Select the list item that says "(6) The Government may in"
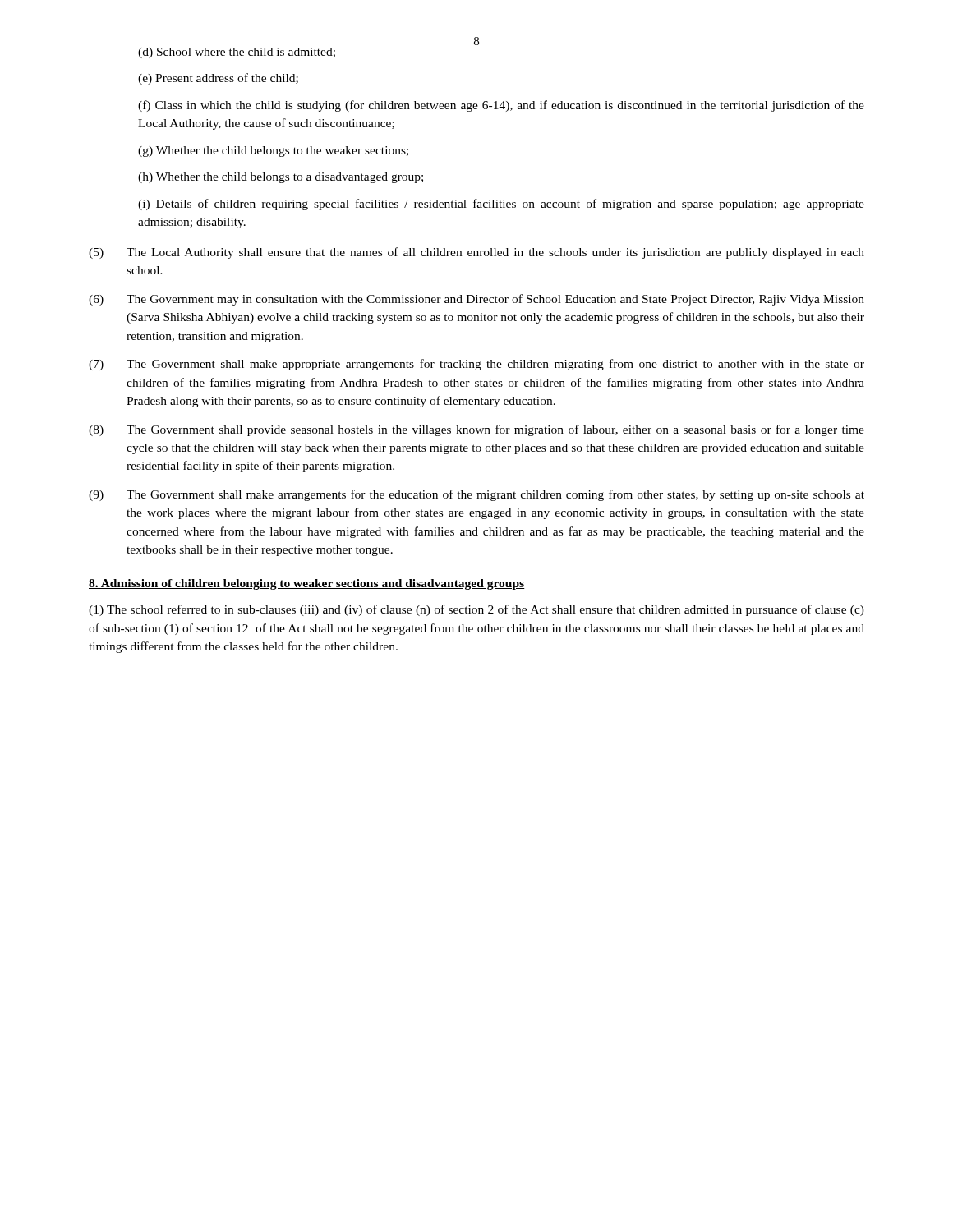953x1232 pixels. [476, 317]
